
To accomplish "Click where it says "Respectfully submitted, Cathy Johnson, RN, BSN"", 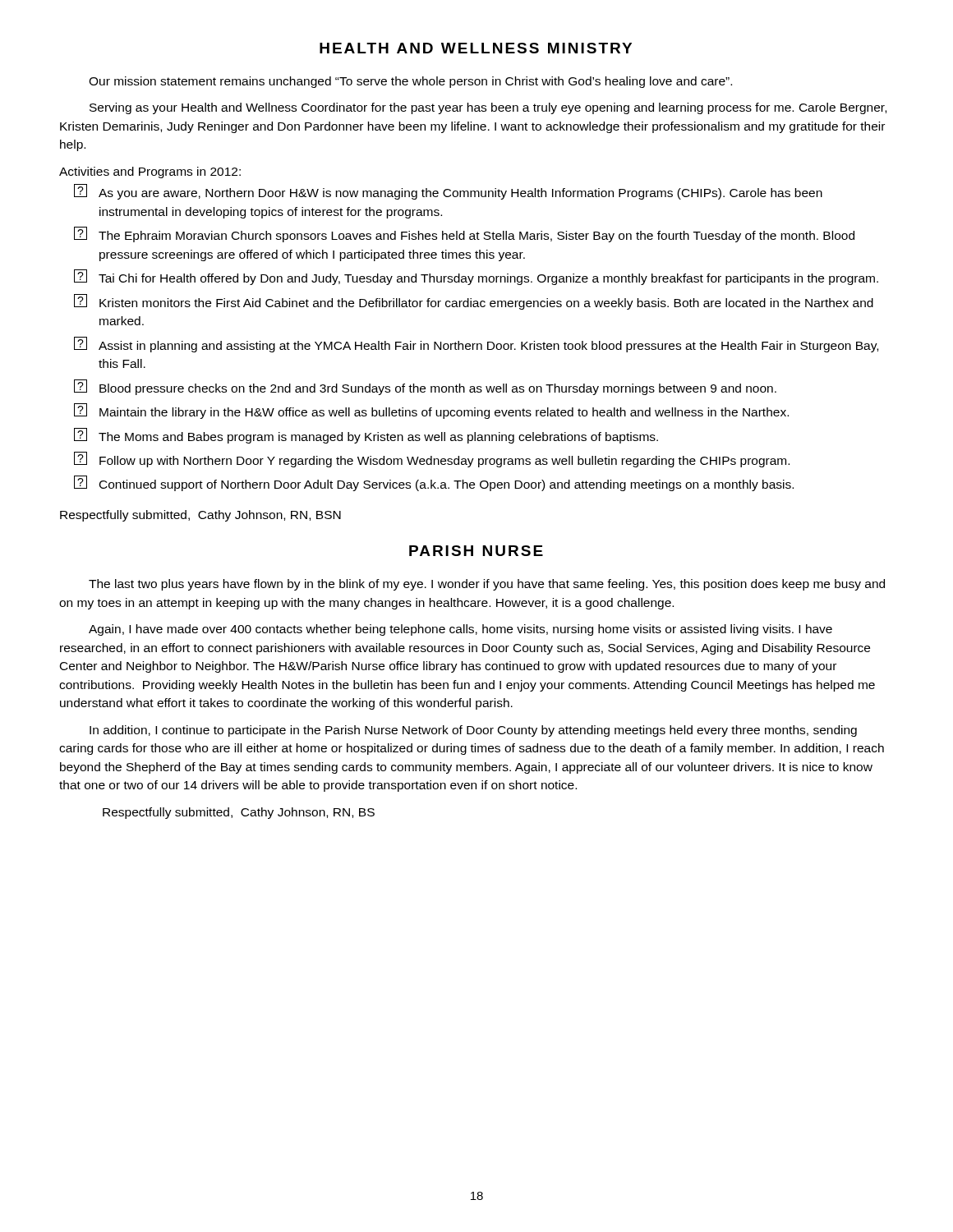I will click(200, 514).
